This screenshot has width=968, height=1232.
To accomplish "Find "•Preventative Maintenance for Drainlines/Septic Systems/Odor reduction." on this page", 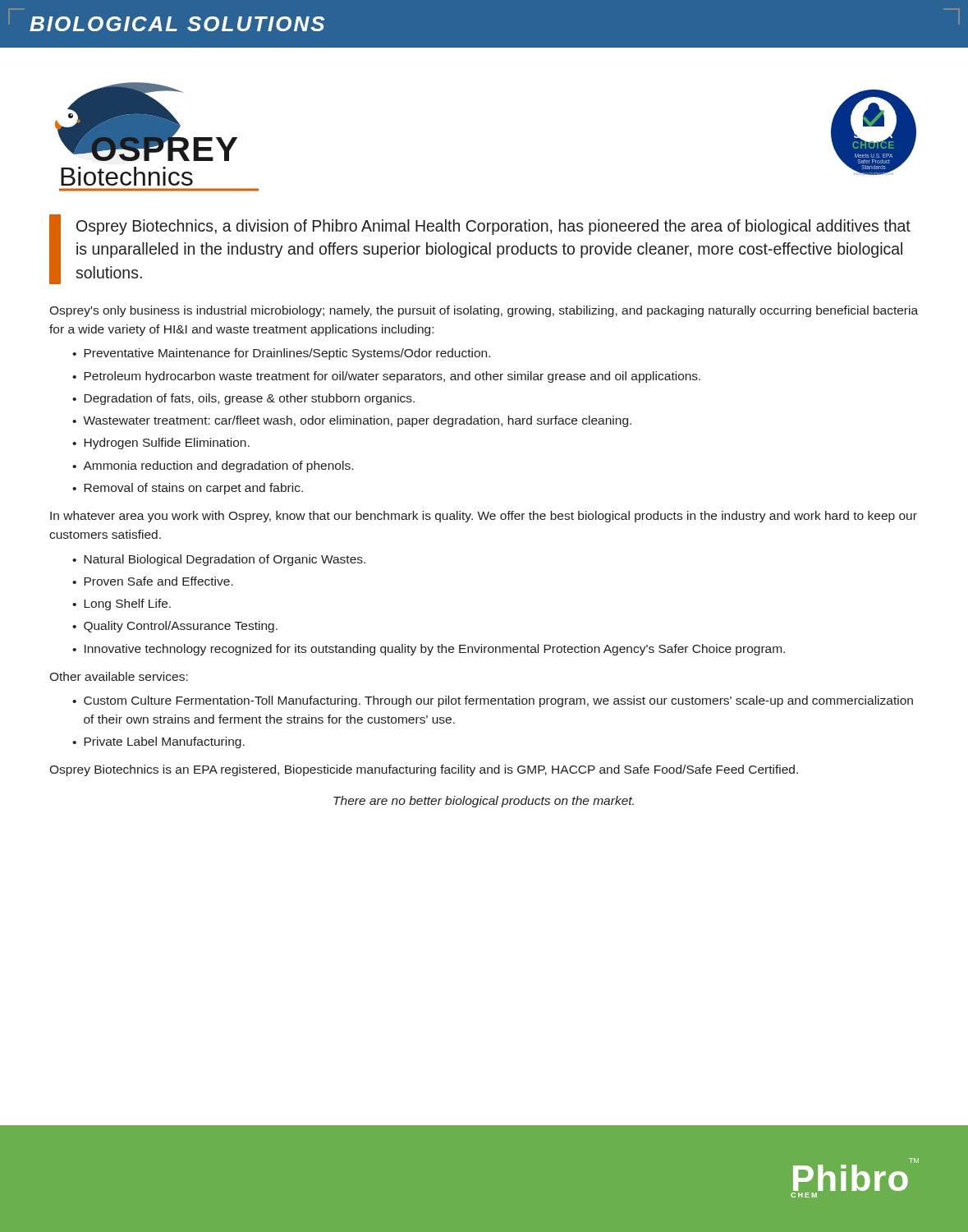I will (x=495, y=354).
